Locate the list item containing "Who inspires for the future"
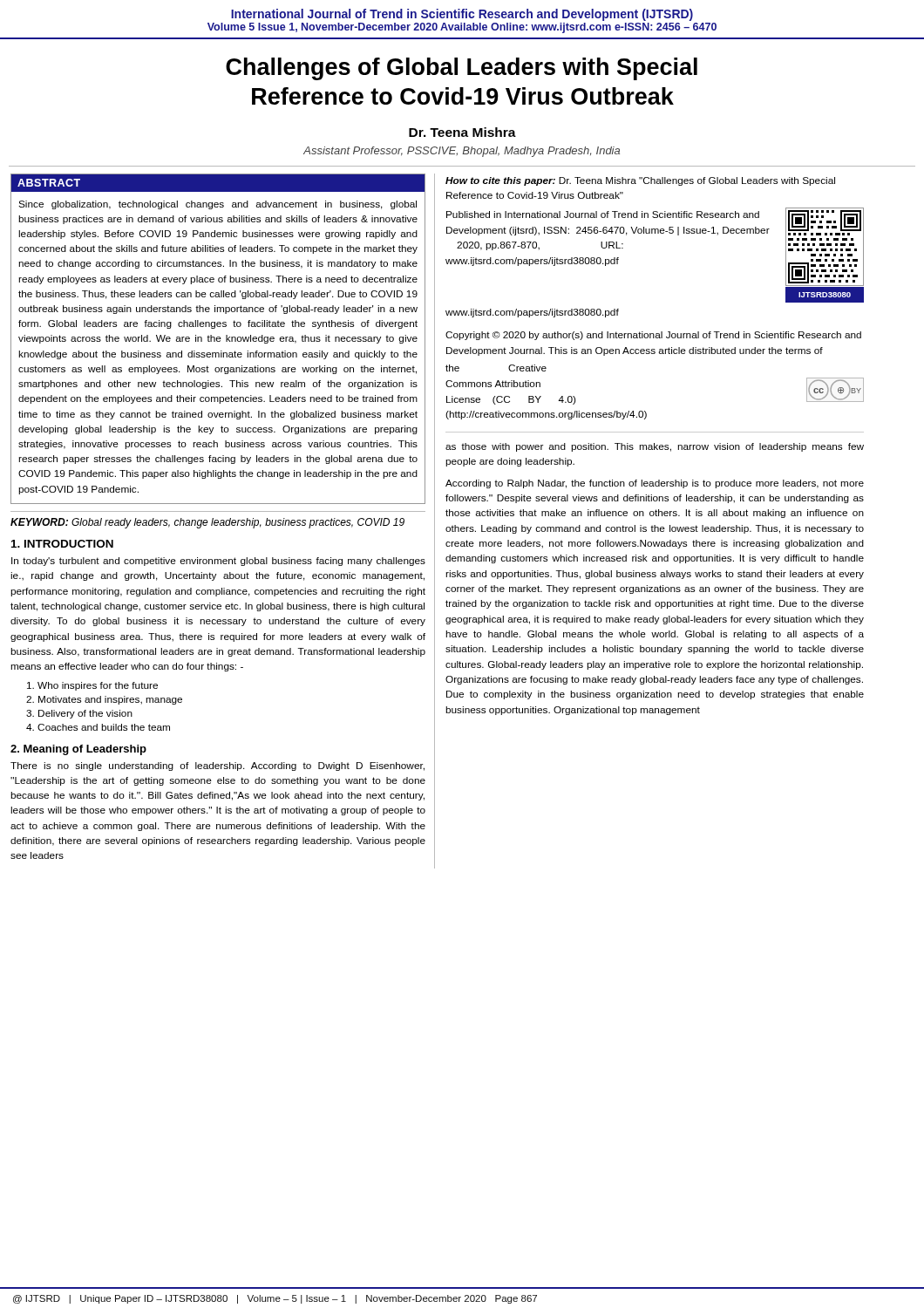924x1308 pixels. coord(92,685)
